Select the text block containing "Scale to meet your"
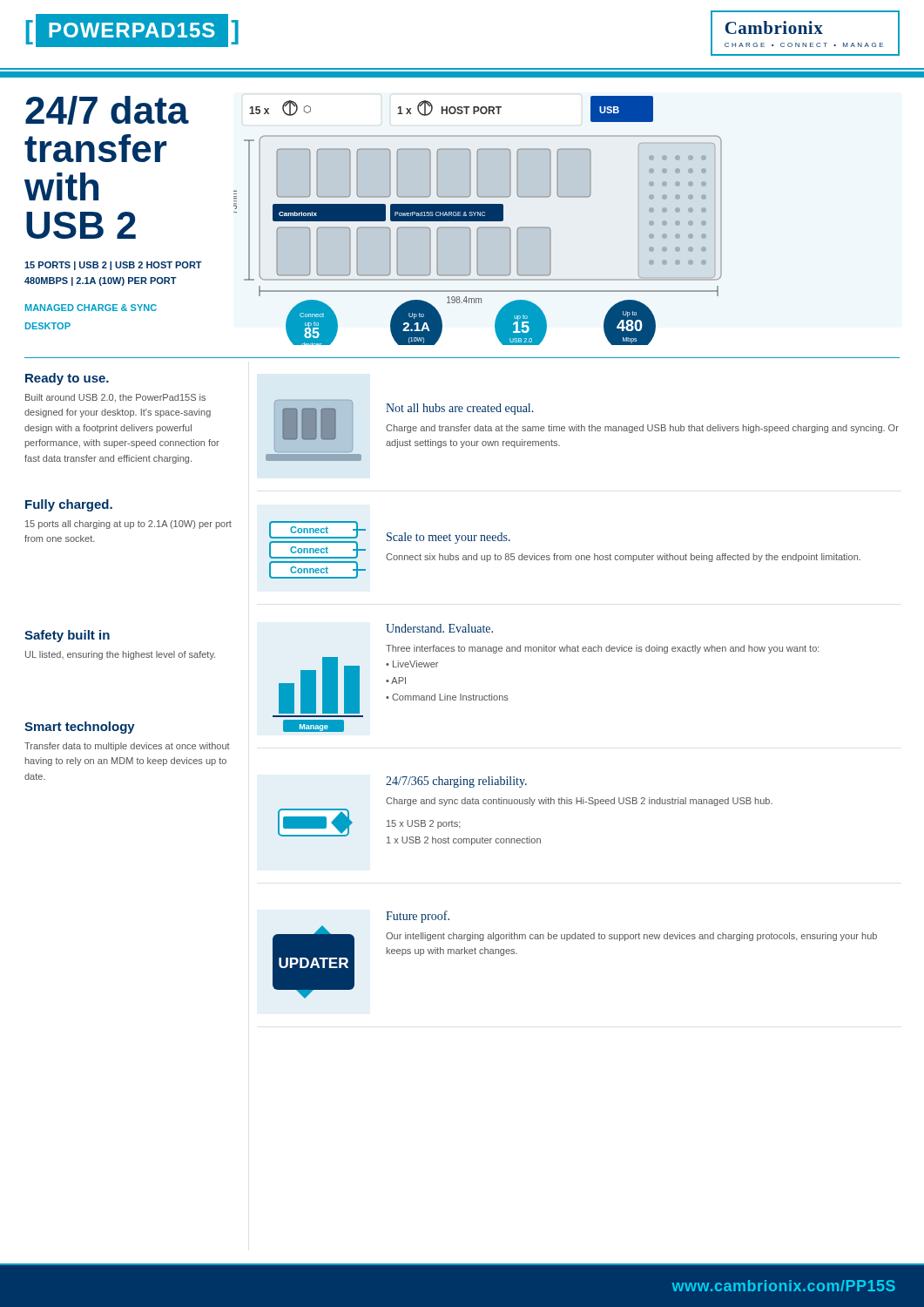This screenshot has height=1307, width=924. [x=448, y=537]
